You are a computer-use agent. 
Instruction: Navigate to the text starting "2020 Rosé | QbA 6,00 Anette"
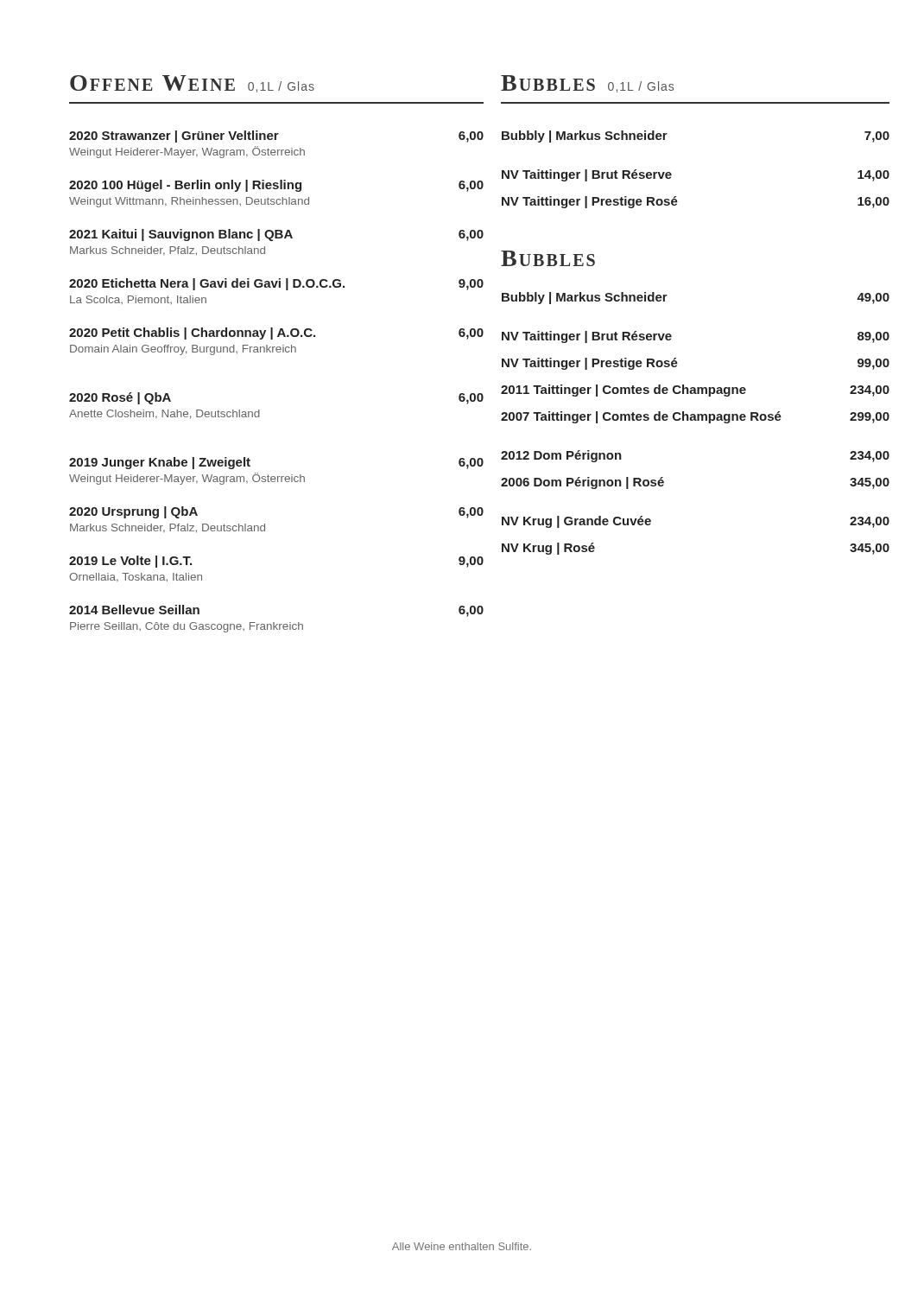[122, 398]
